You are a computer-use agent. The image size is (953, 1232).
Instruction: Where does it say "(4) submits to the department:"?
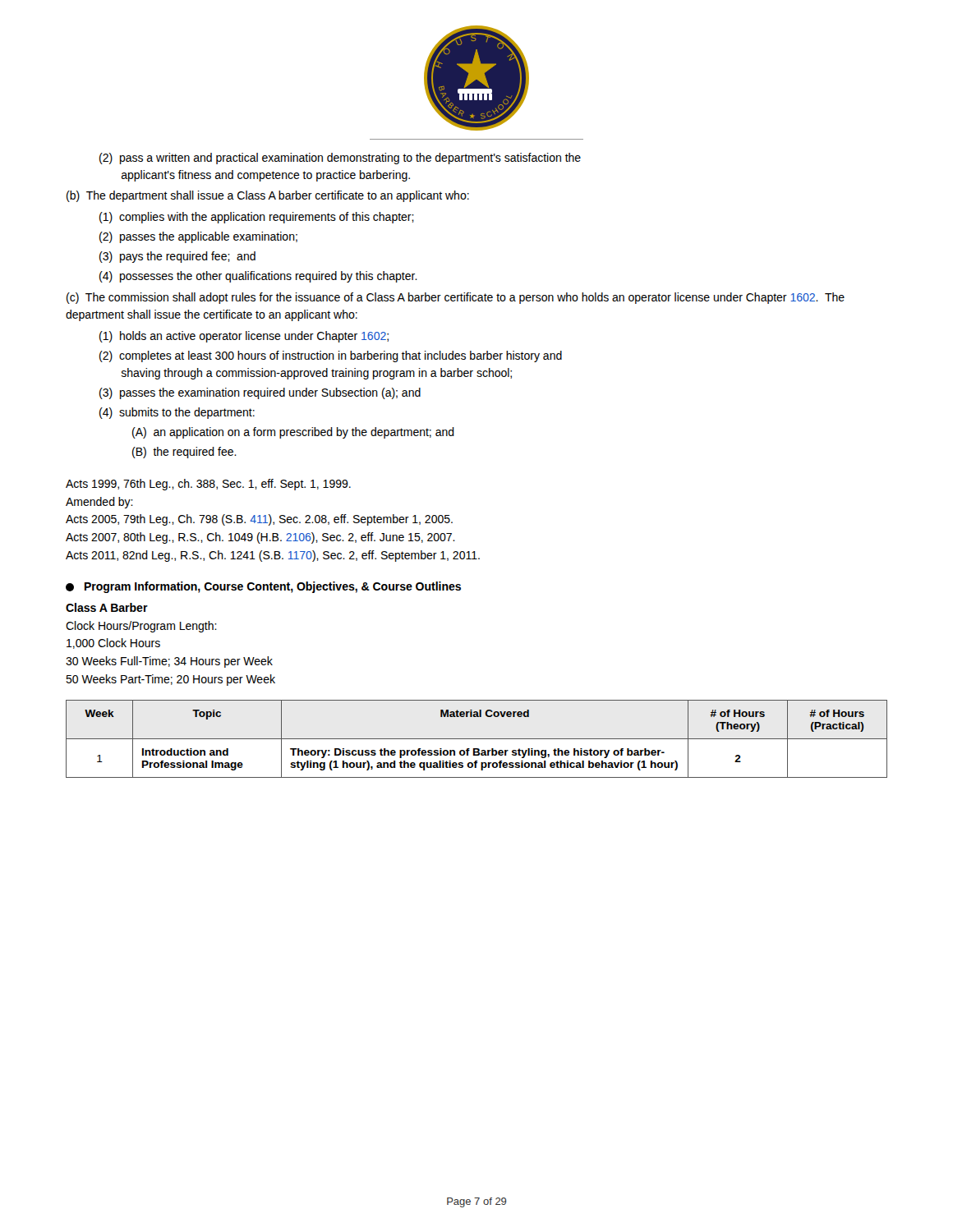tap(177, 412)
